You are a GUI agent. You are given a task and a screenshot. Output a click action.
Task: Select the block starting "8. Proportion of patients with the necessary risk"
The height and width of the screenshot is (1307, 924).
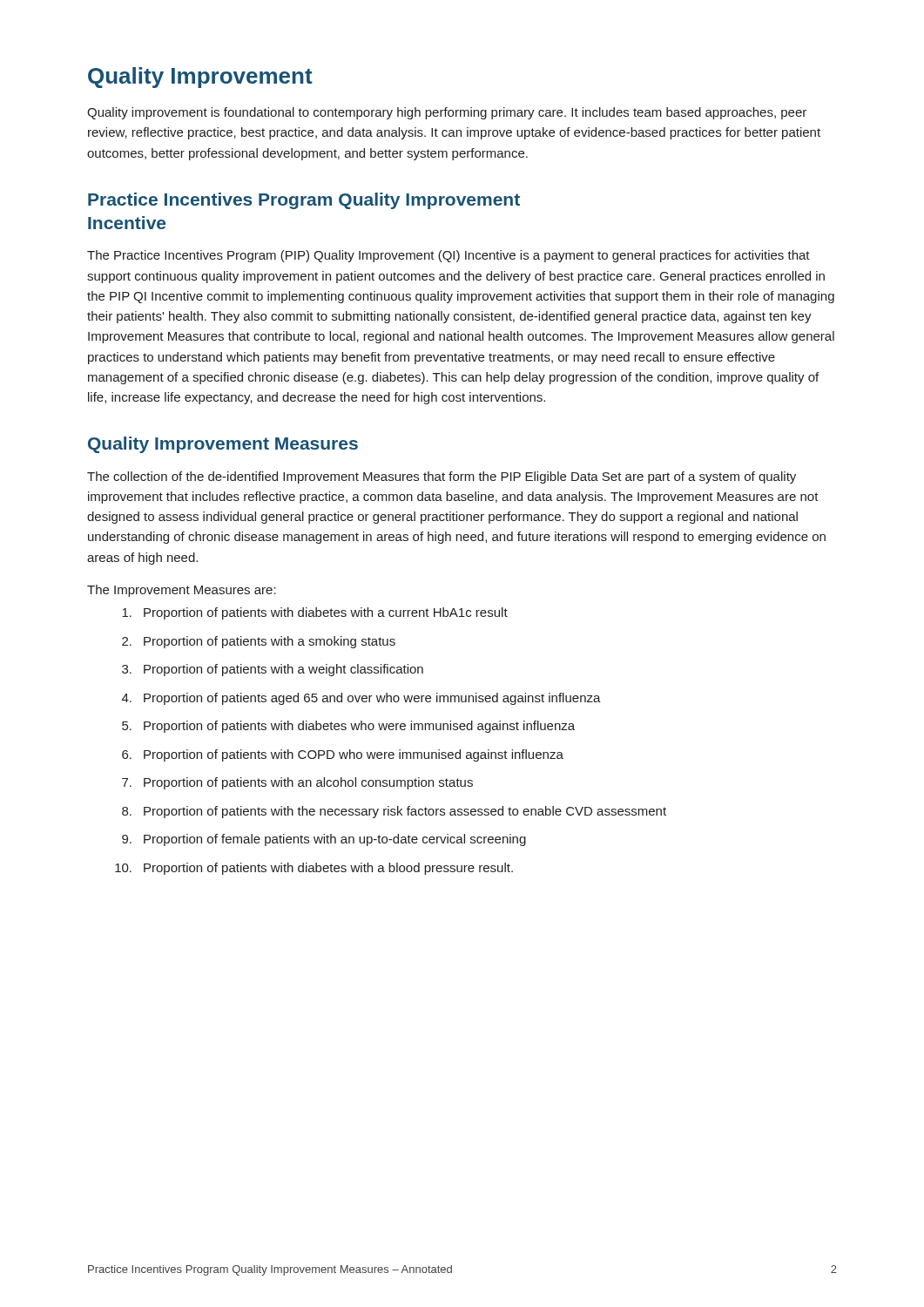tap(377, 811)
